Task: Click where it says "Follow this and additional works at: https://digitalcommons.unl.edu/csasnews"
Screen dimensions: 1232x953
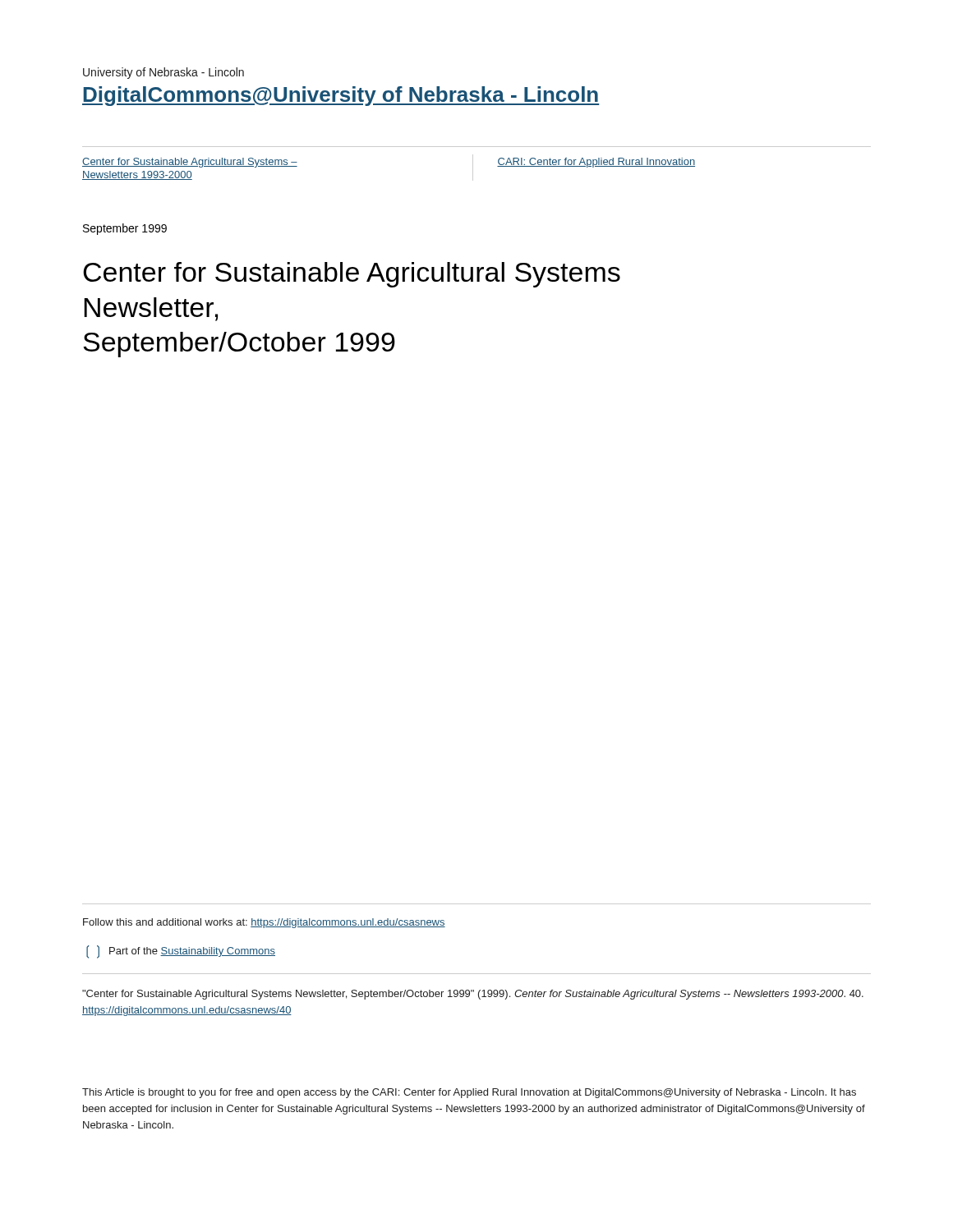Action: pos(264,922)
